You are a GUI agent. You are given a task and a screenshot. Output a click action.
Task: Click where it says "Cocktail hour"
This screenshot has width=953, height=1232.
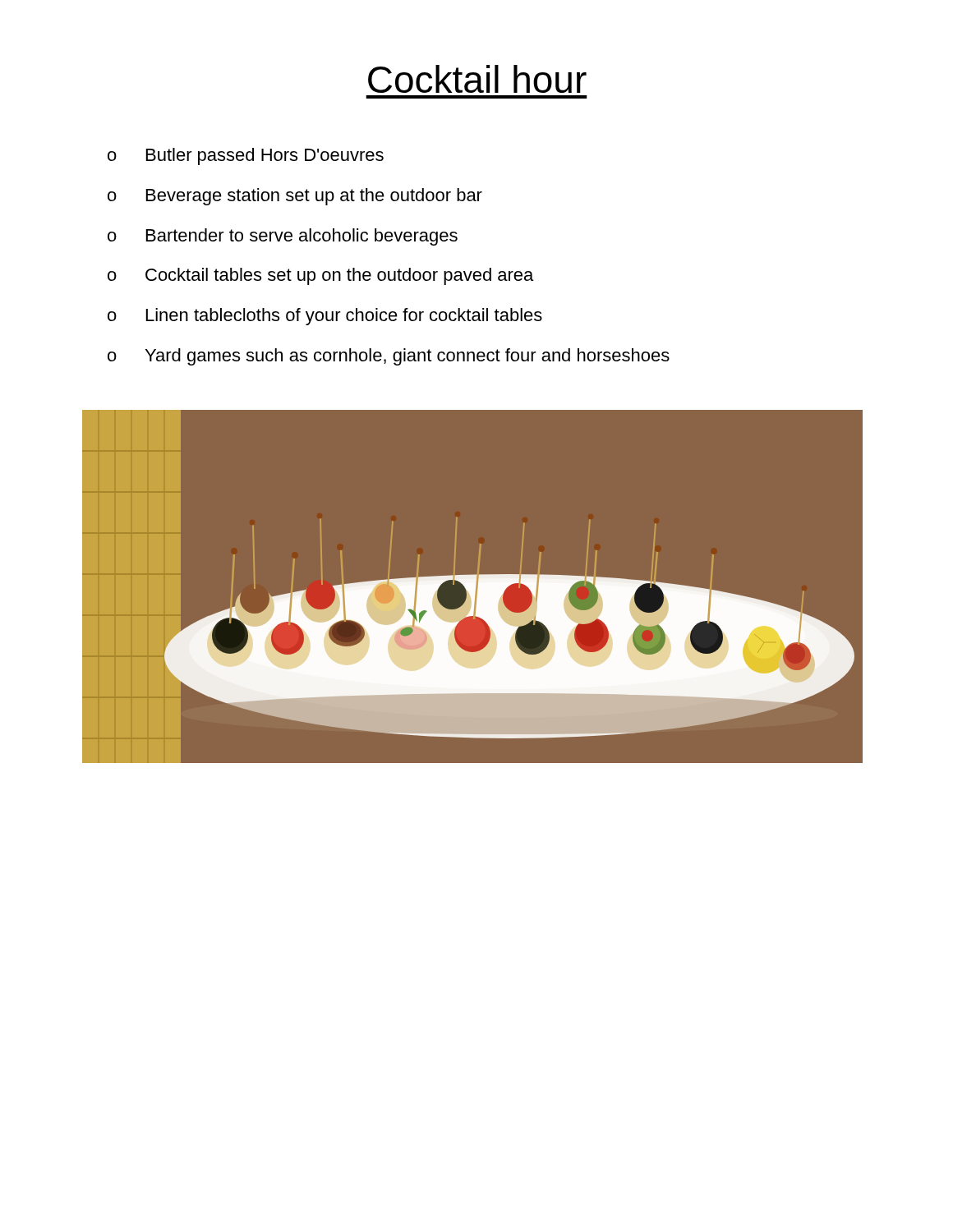tap(476, 80)
